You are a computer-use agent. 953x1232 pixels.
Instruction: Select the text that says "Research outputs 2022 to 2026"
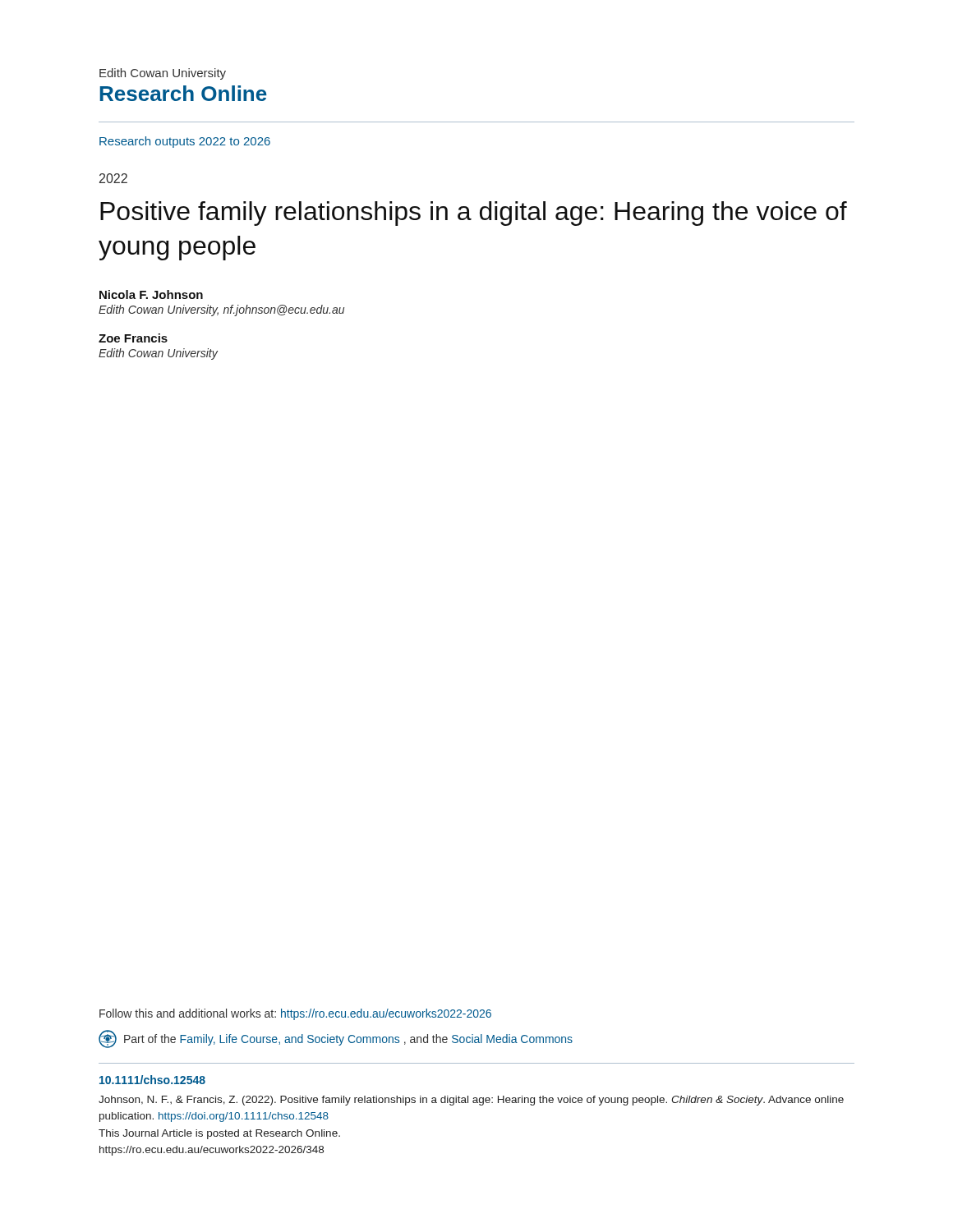pyautogui.click(x=185, y=141)
